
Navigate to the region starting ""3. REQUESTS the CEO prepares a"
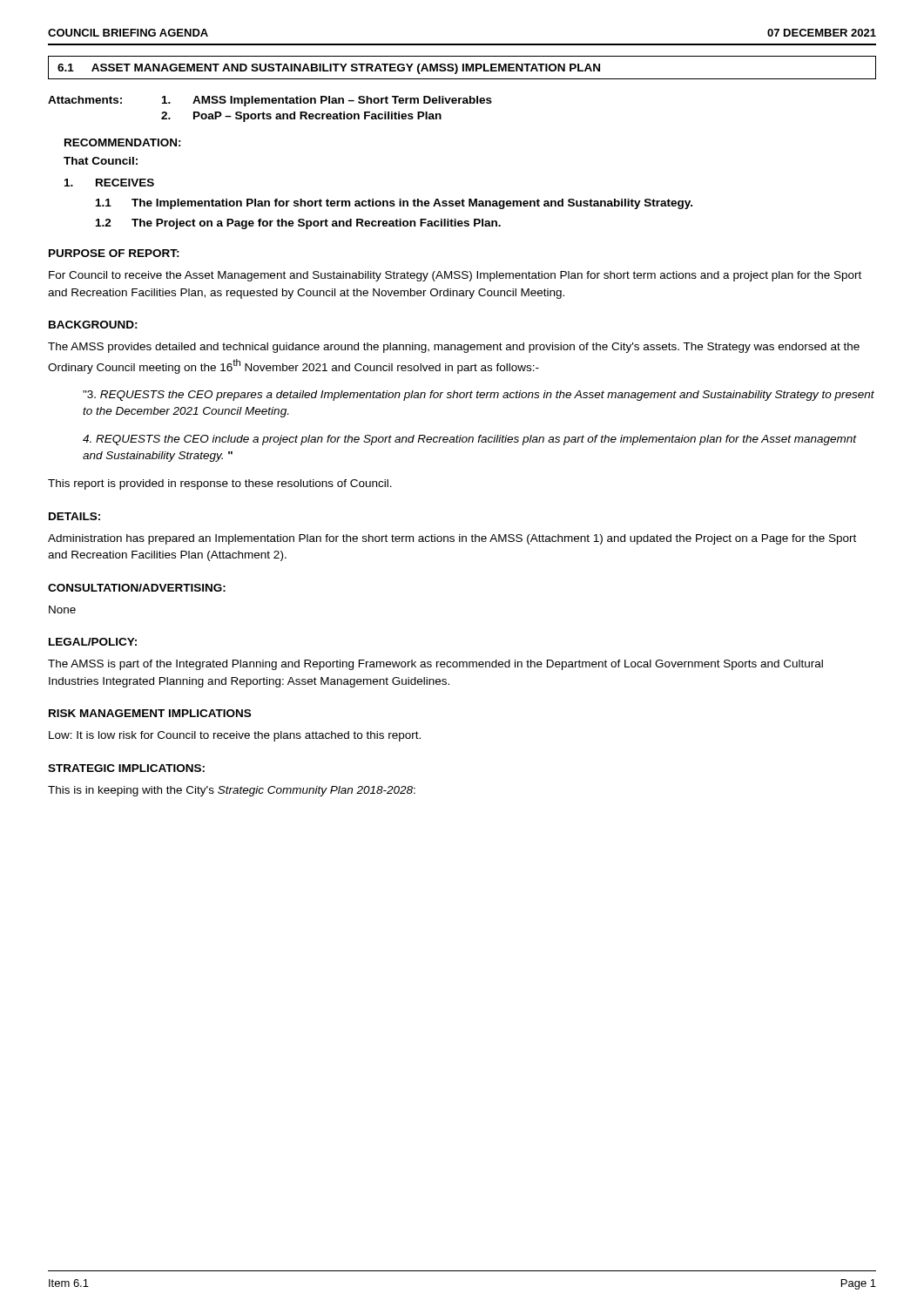(478, 403)
